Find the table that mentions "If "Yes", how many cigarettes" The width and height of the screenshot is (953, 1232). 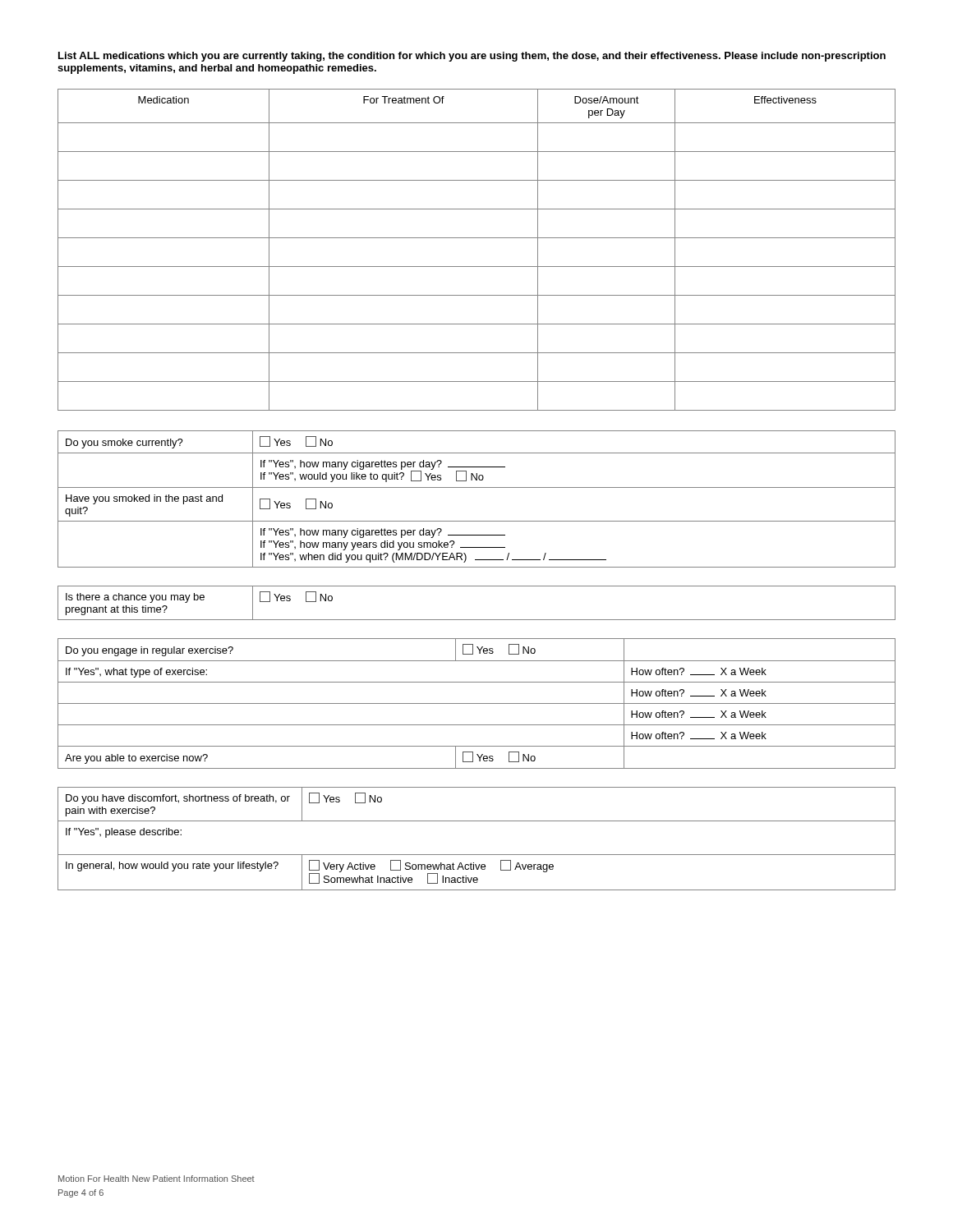(476, 499)
